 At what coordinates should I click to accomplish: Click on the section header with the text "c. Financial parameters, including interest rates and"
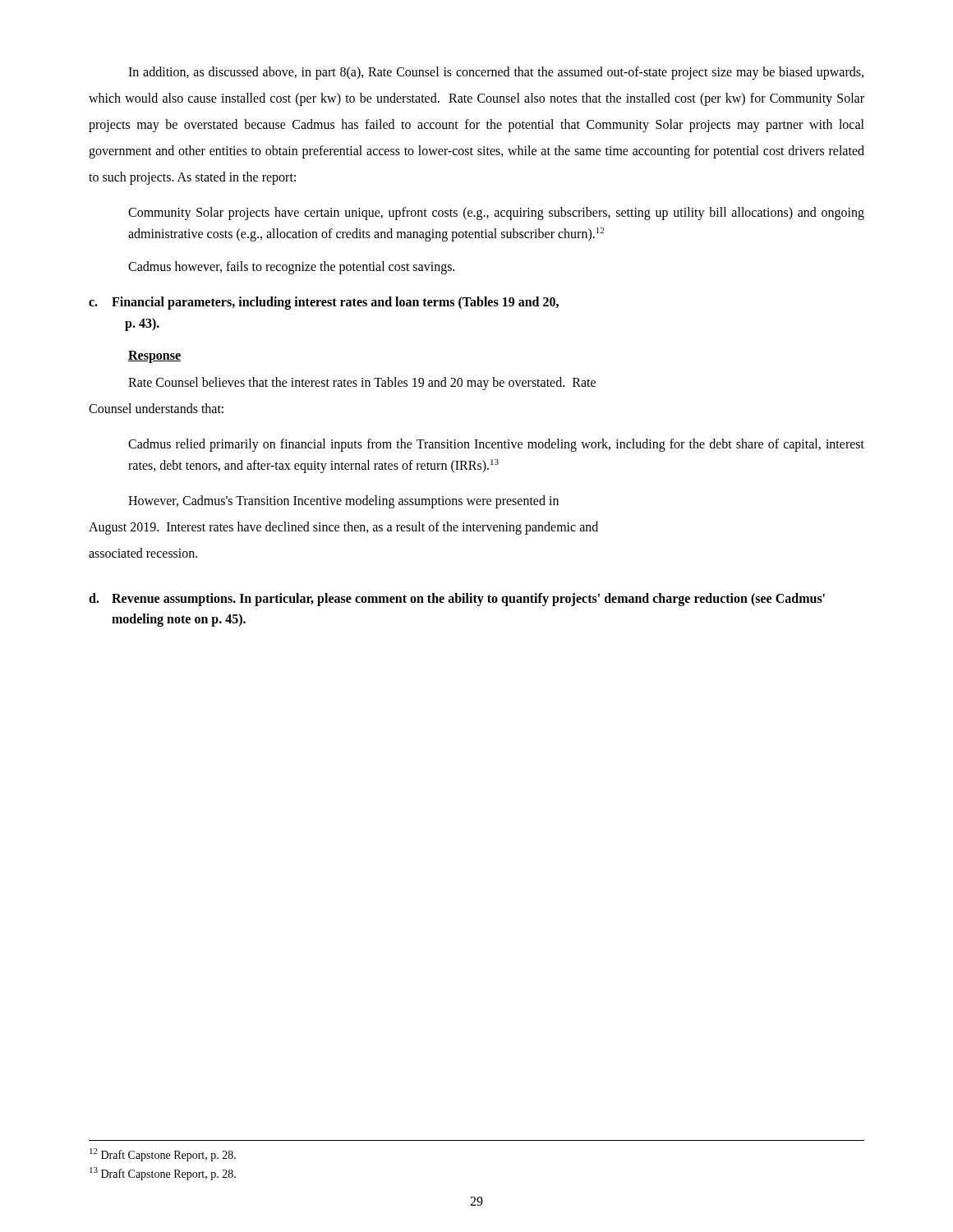[324, 313]
